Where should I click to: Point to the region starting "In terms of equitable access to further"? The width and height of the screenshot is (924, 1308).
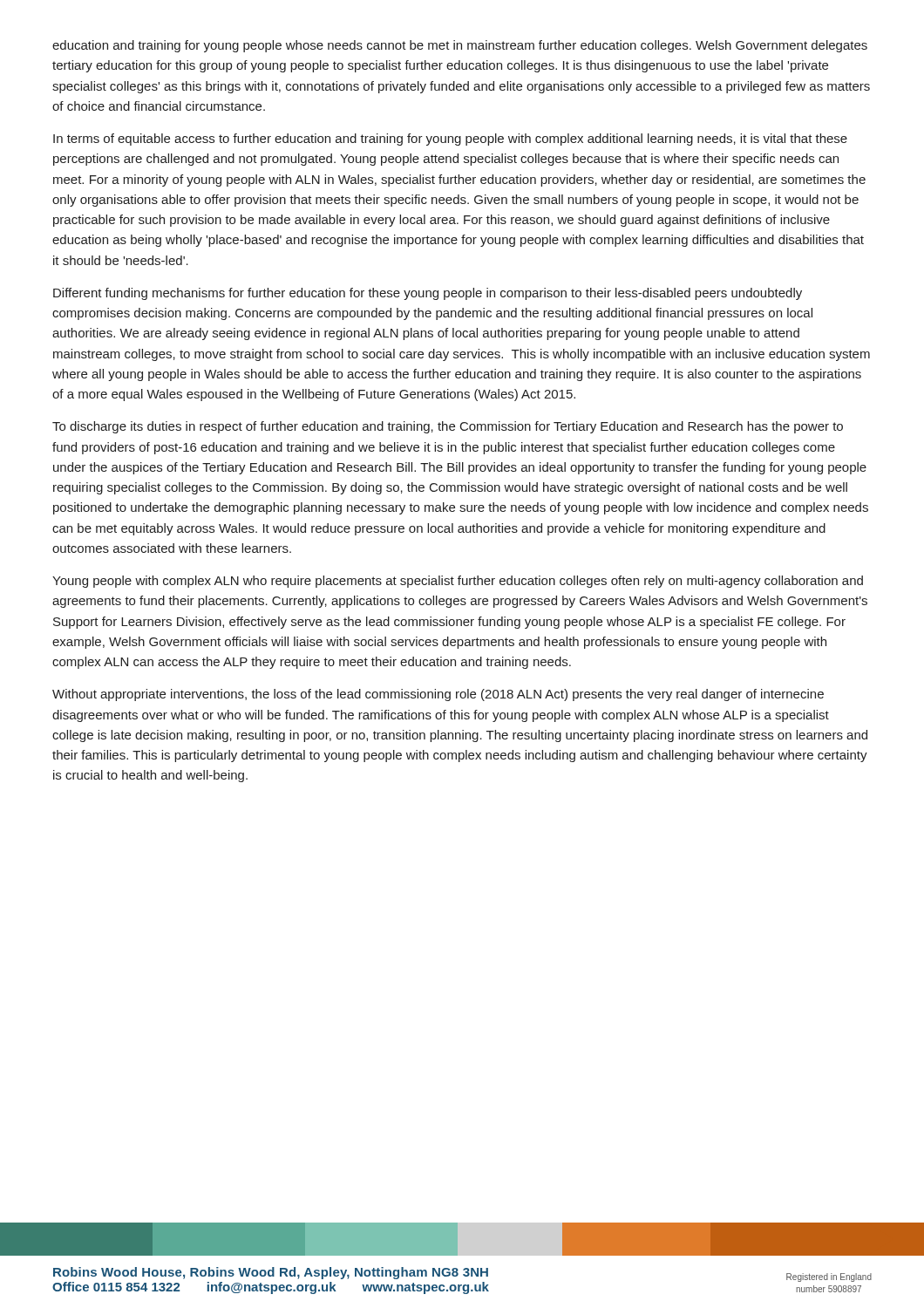click(x=459, y=199)
